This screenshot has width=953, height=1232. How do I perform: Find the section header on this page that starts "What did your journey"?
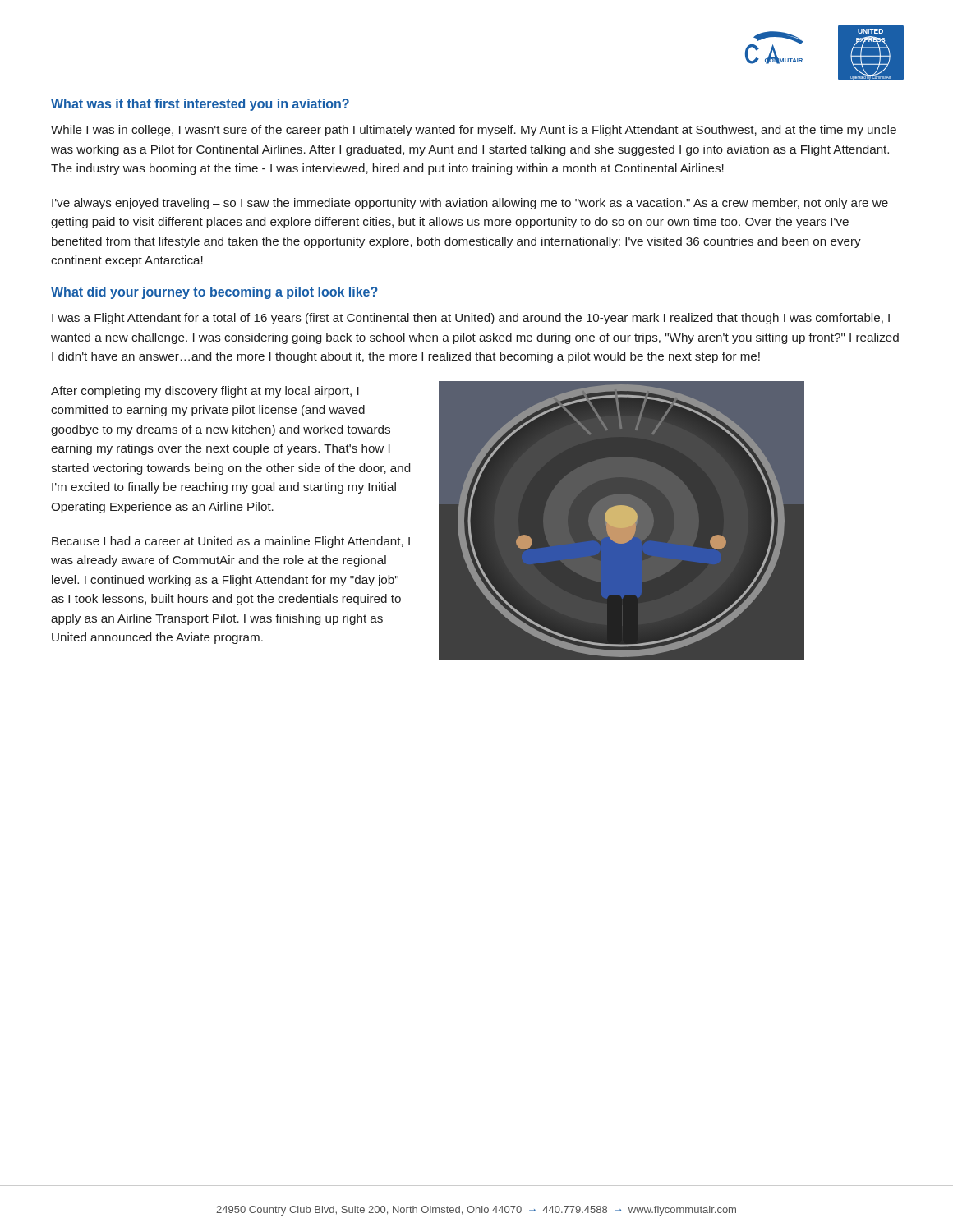click(x=215, y=292)
